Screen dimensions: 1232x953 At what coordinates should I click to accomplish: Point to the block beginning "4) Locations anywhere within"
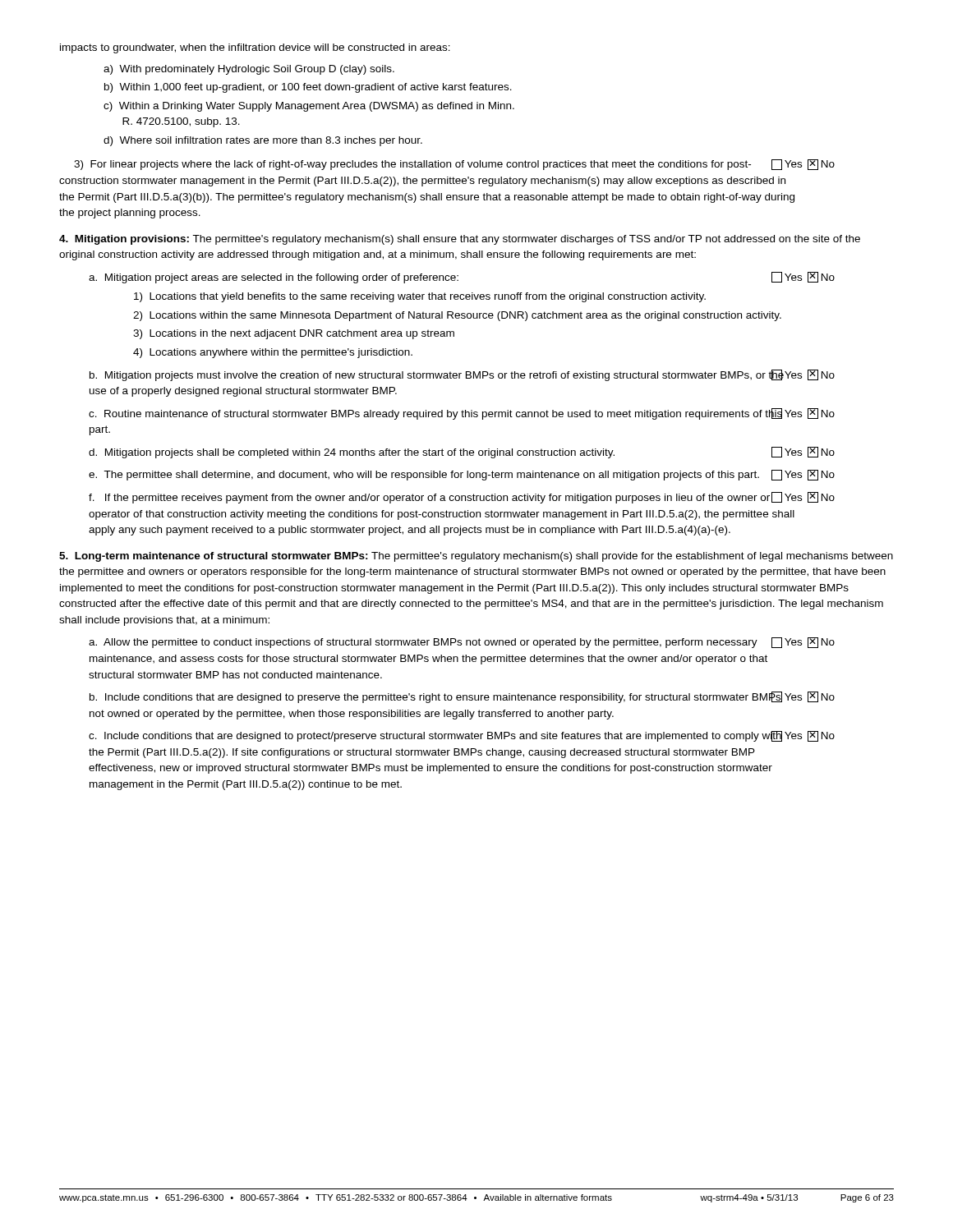click(273, 352)
